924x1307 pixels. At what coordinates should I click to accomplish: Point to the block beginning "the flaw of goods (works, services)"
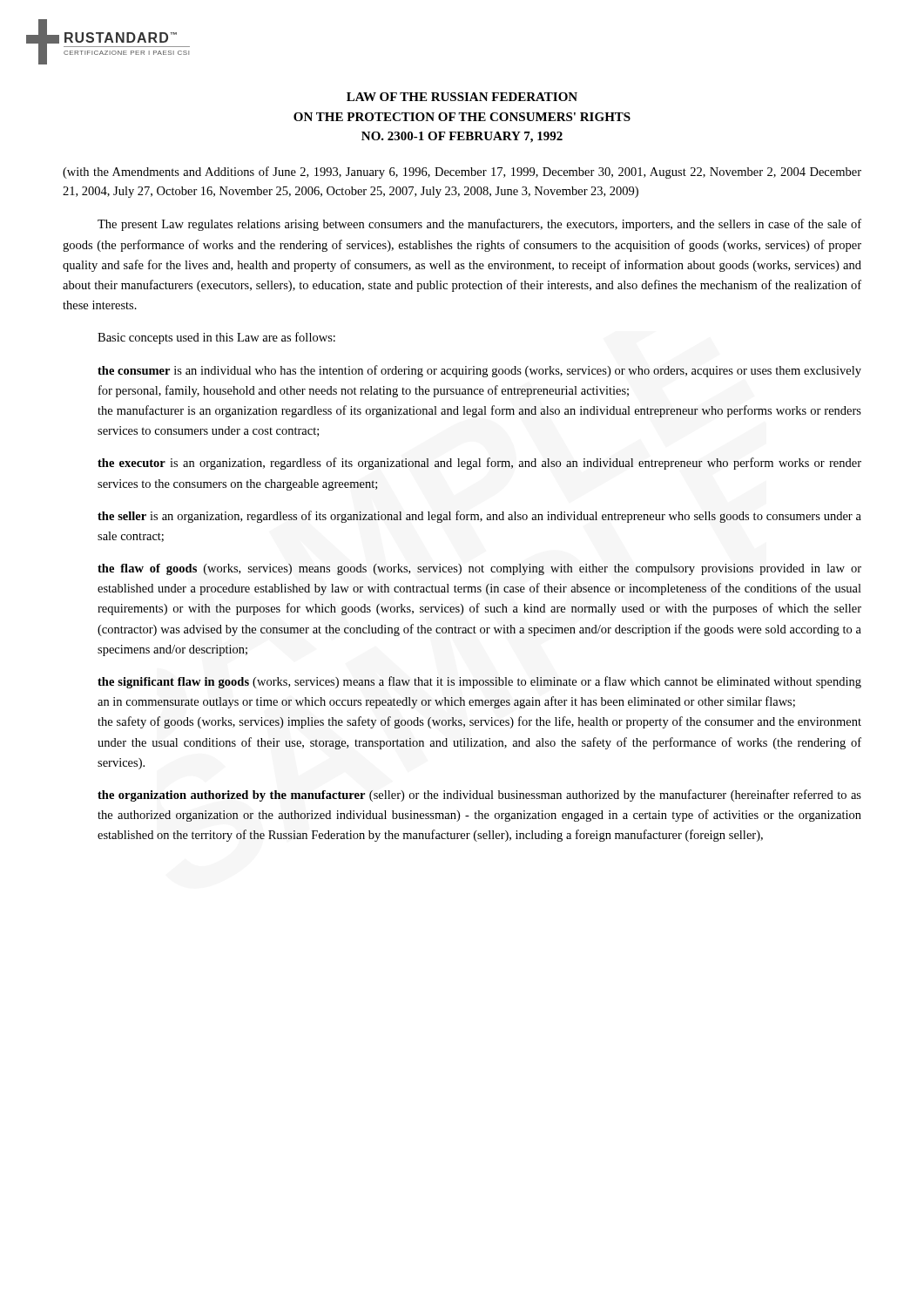point(479,609)
